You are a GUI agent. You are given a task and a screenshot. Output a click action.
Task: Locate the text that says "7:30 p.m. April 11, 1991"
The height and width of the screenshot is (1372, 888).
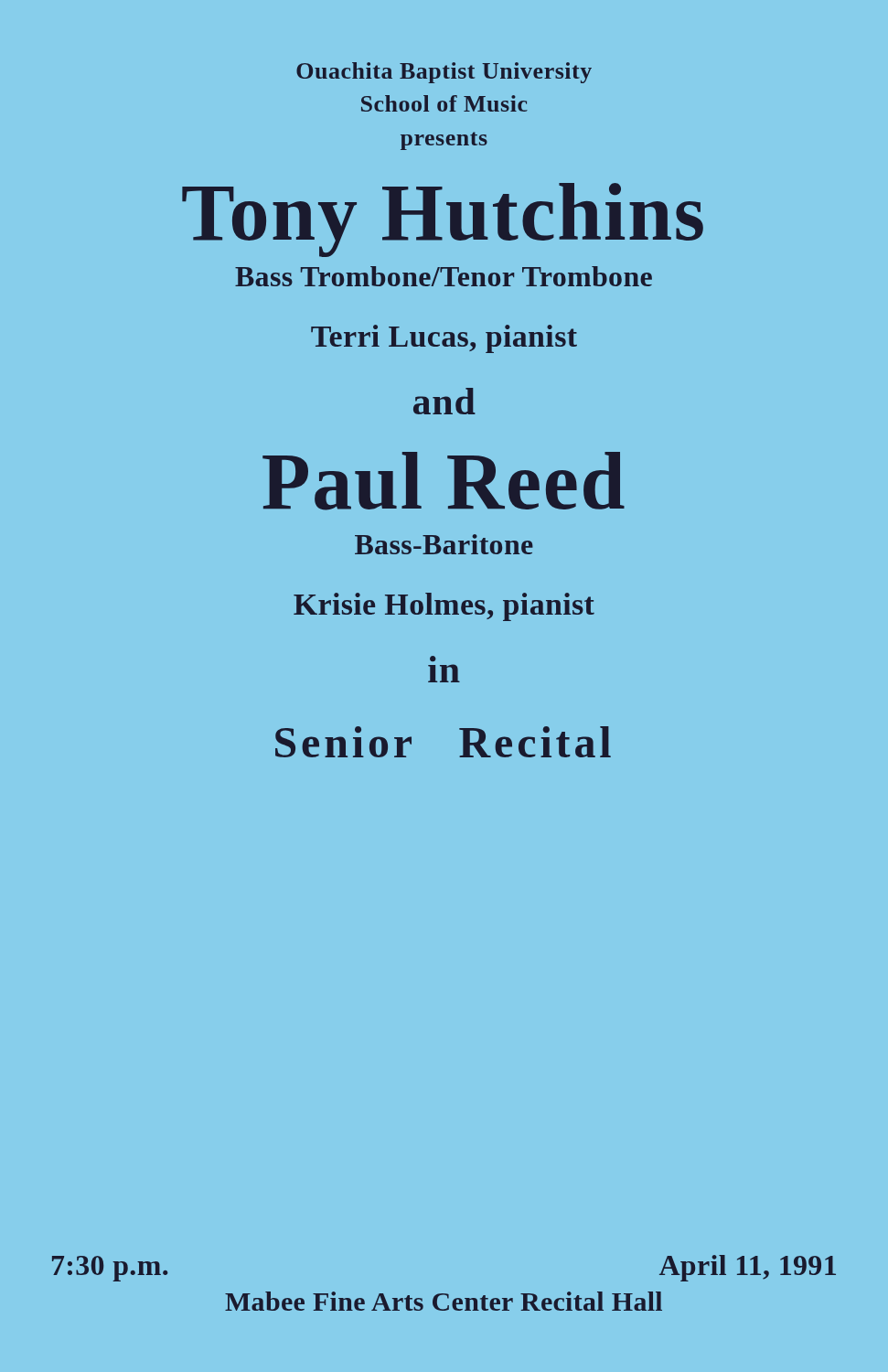(118, 1268)
